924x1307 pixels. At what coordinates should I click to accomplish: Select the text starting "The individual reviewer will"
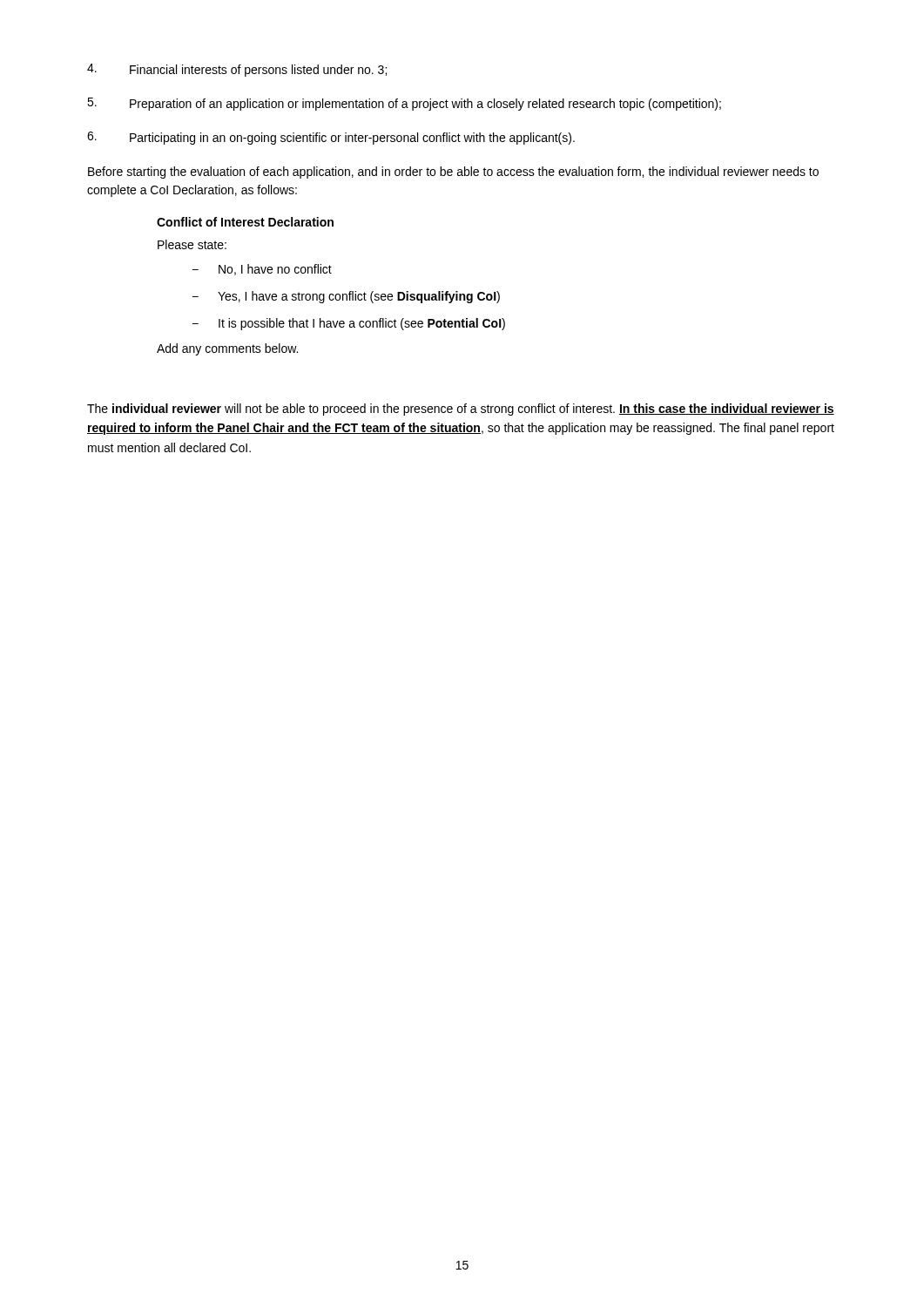pos(461,428)
